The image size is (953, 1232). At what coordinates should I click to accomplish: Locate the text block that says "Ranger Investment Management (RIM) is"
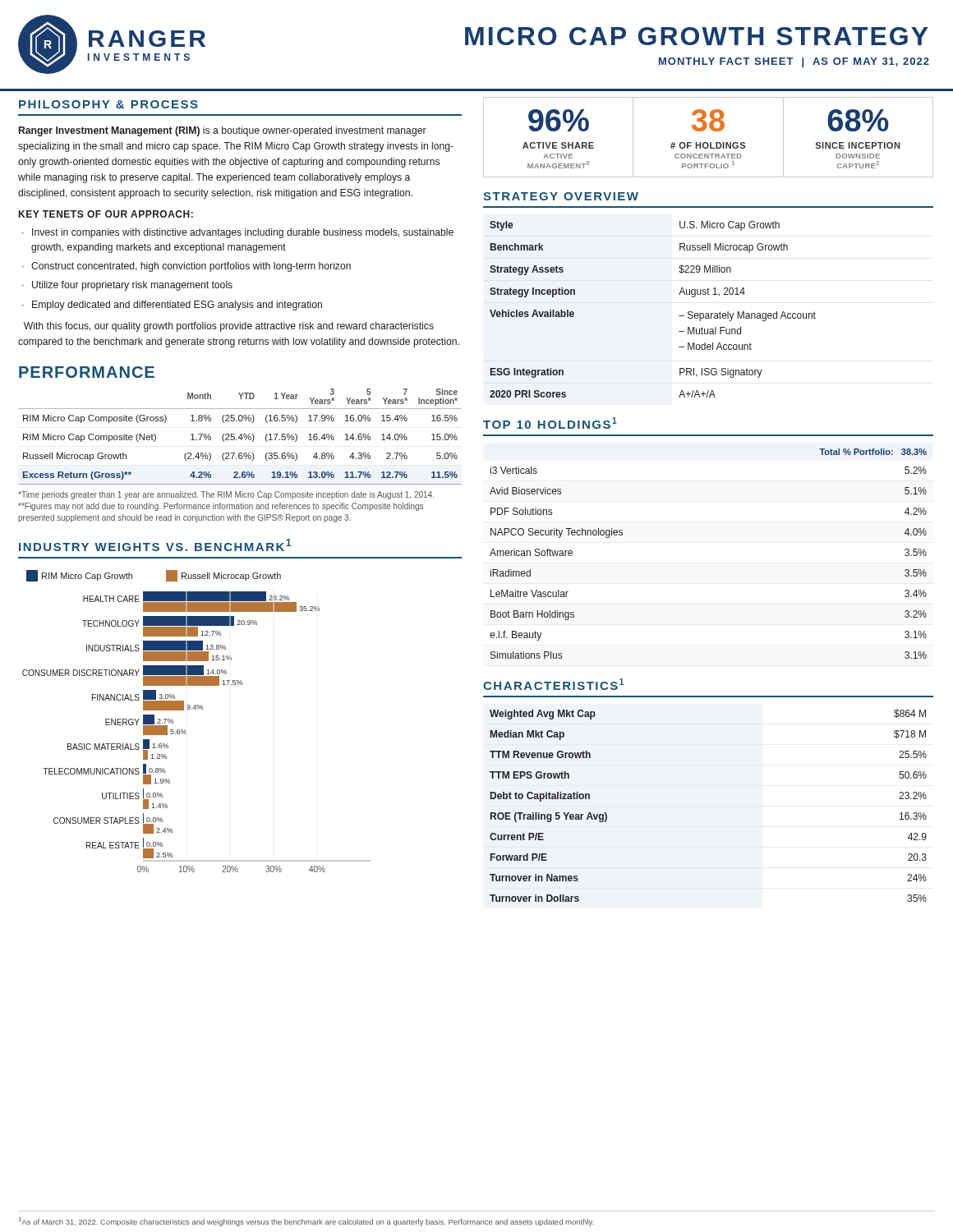point(236,162)
